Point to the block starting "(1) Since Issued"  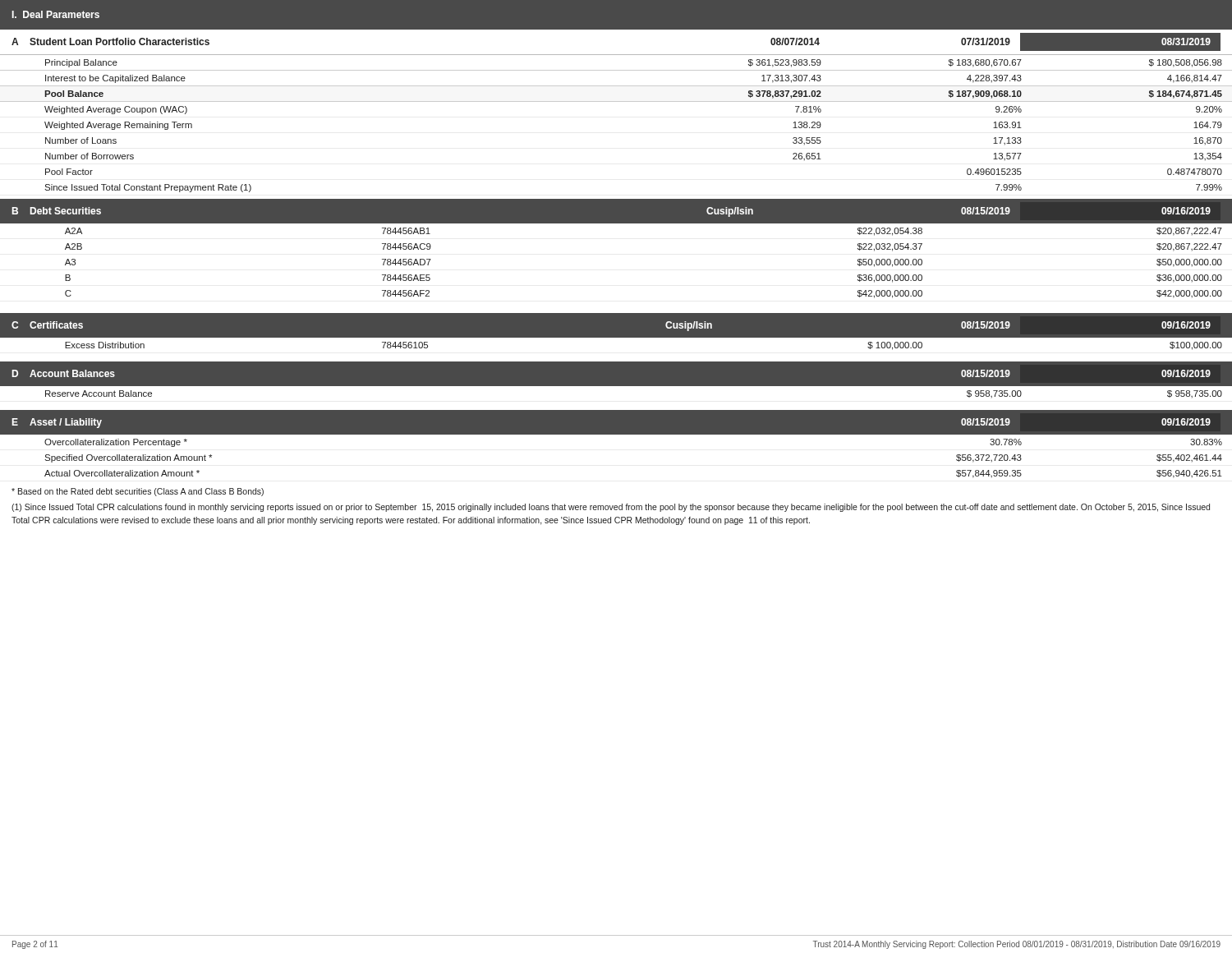[x=611, y=513]
